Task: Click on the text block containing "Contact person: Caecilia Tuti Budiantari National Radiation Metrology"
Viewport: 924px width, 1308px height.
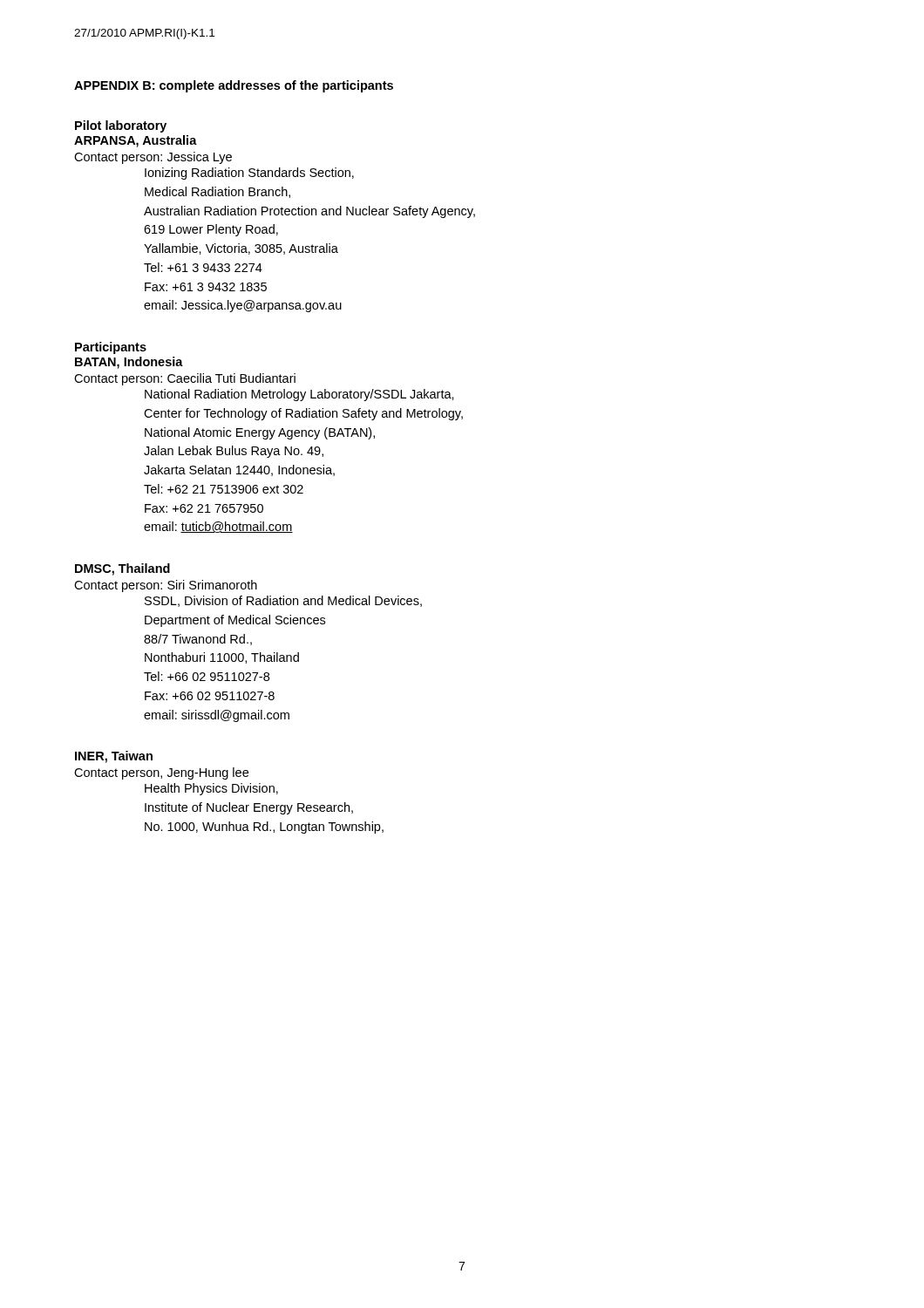Action: pyautogui.click(x=185, y=379)
